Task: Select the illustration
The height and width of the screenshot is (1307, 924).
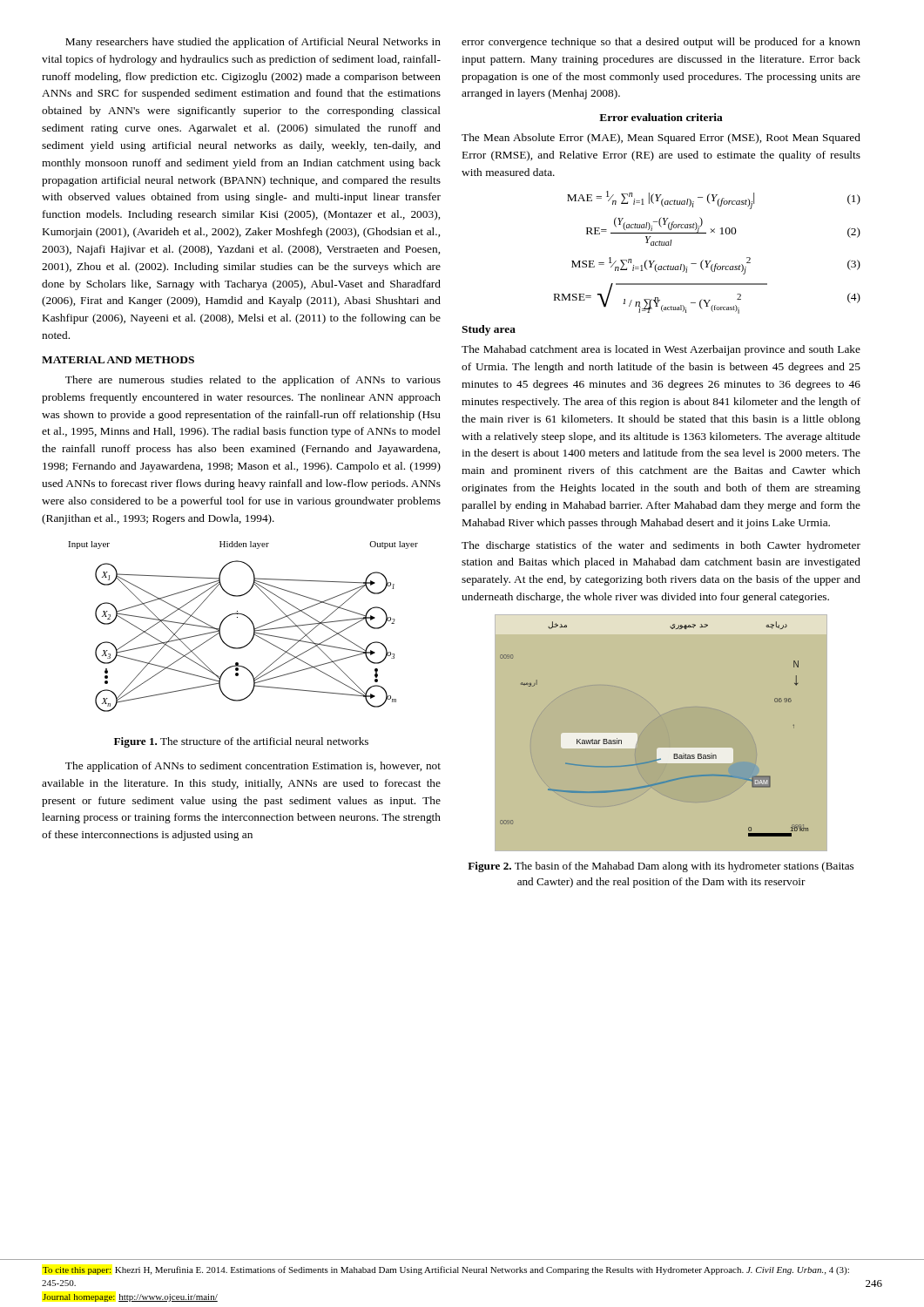Action: click(241, 631)
